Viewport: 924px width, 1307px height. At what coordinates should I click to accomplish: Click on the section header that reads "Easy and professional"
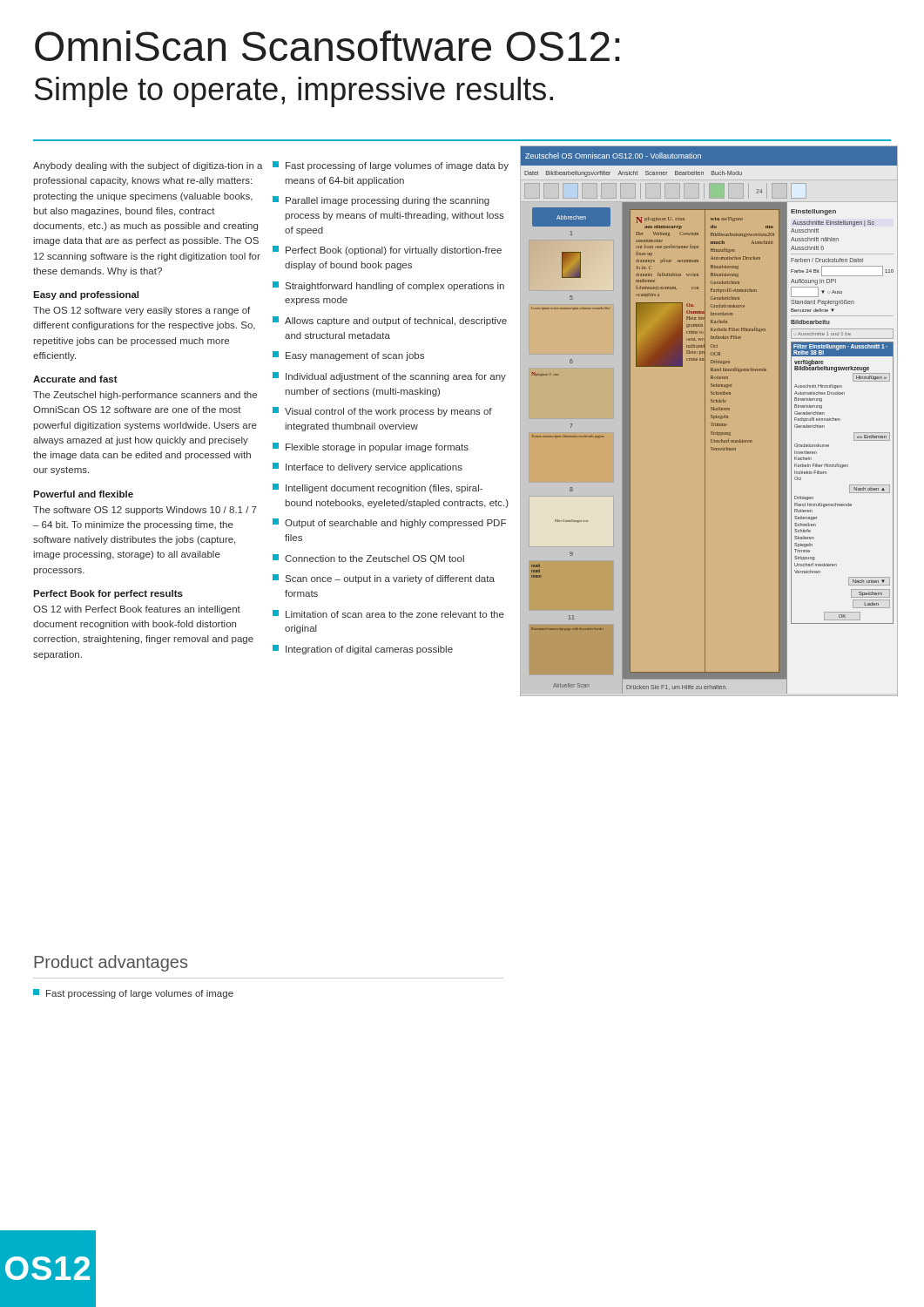click(86, 294)
